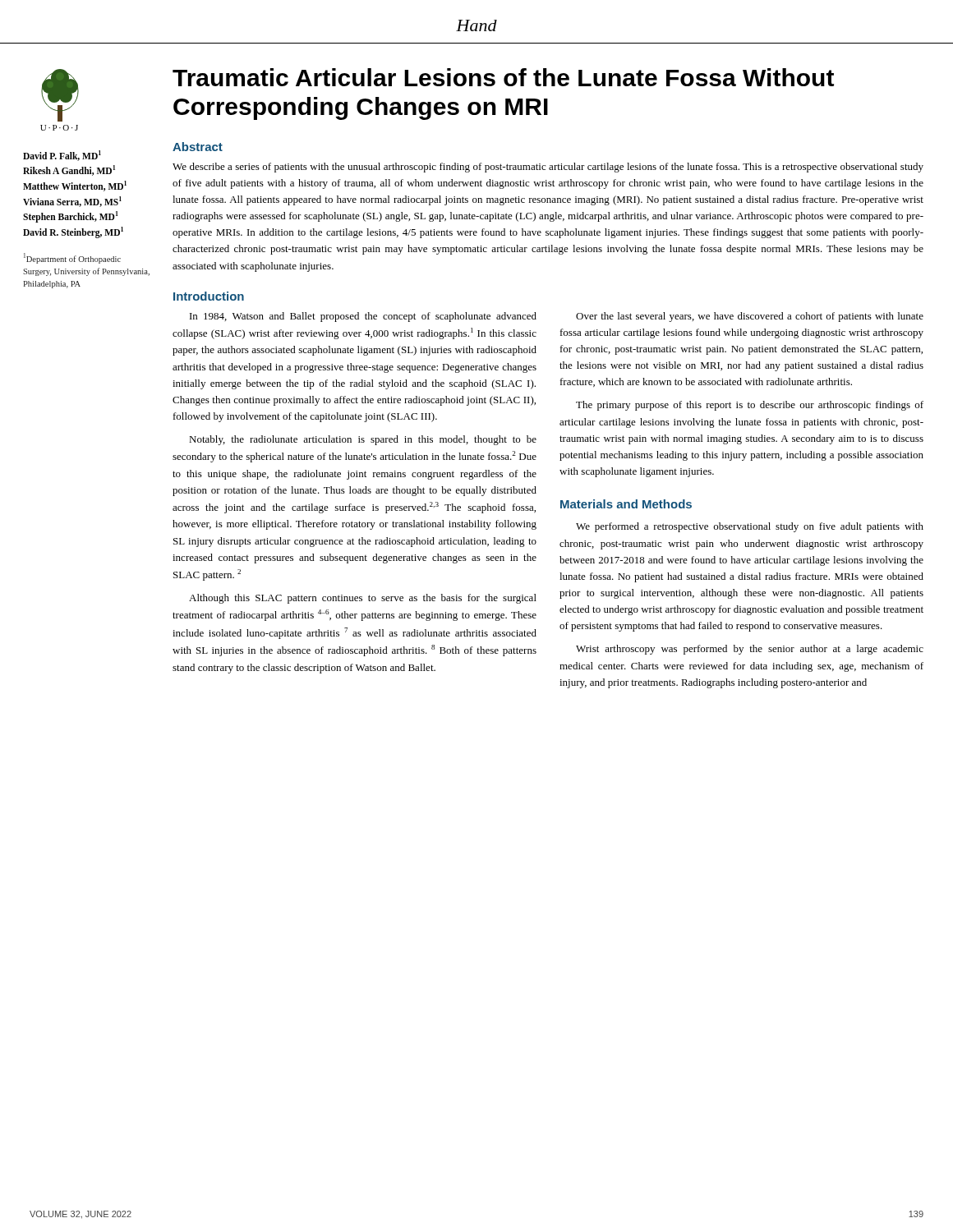Select the logo

tap(60, 97)
